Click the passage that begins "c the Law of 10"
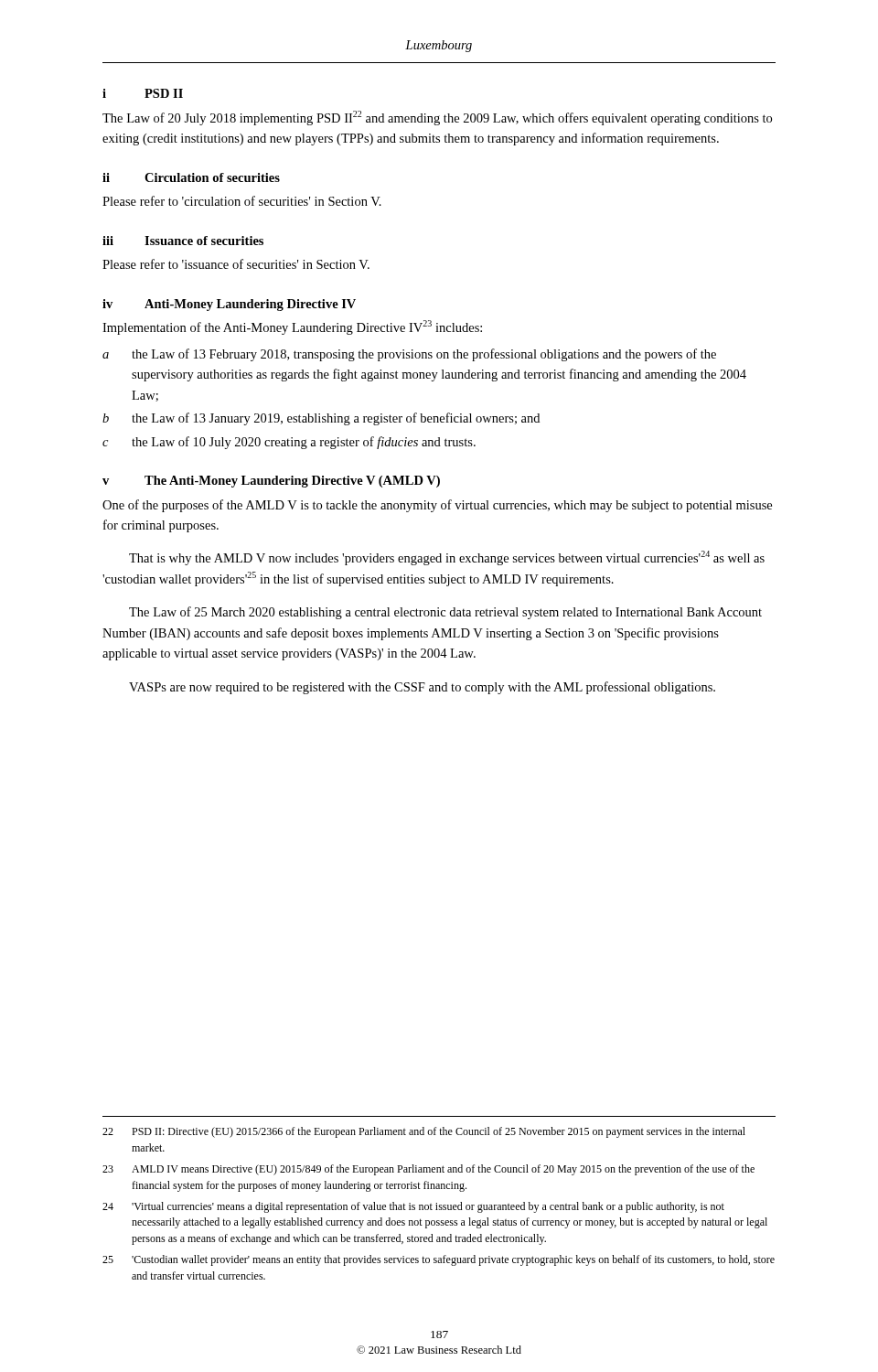The width and height of the screenshot is (878, 1372). pyautogui.click(x=439, y=442)
